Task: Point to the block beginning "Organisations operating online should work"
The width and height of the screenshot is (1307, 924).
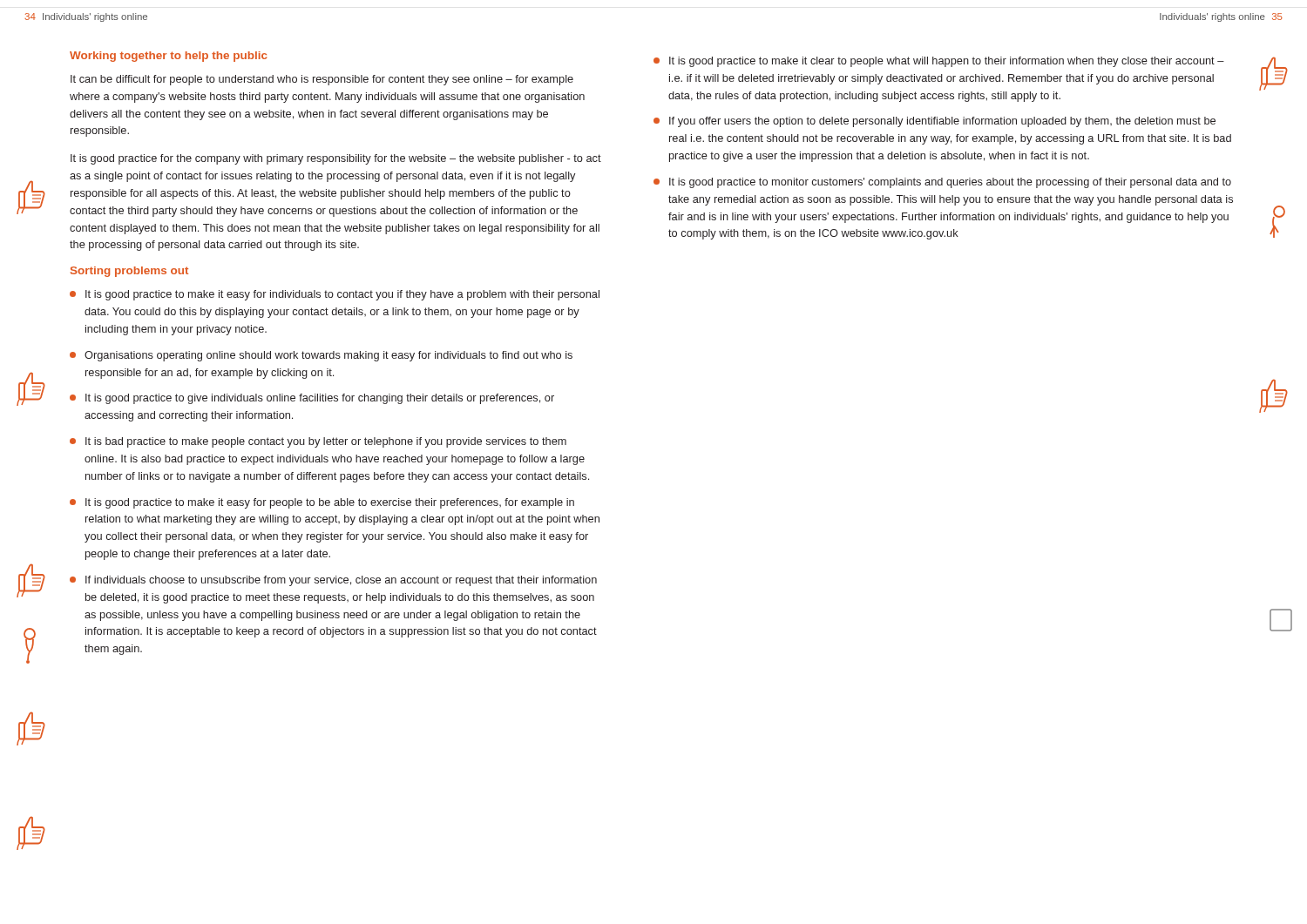Action: click(335, 364)
